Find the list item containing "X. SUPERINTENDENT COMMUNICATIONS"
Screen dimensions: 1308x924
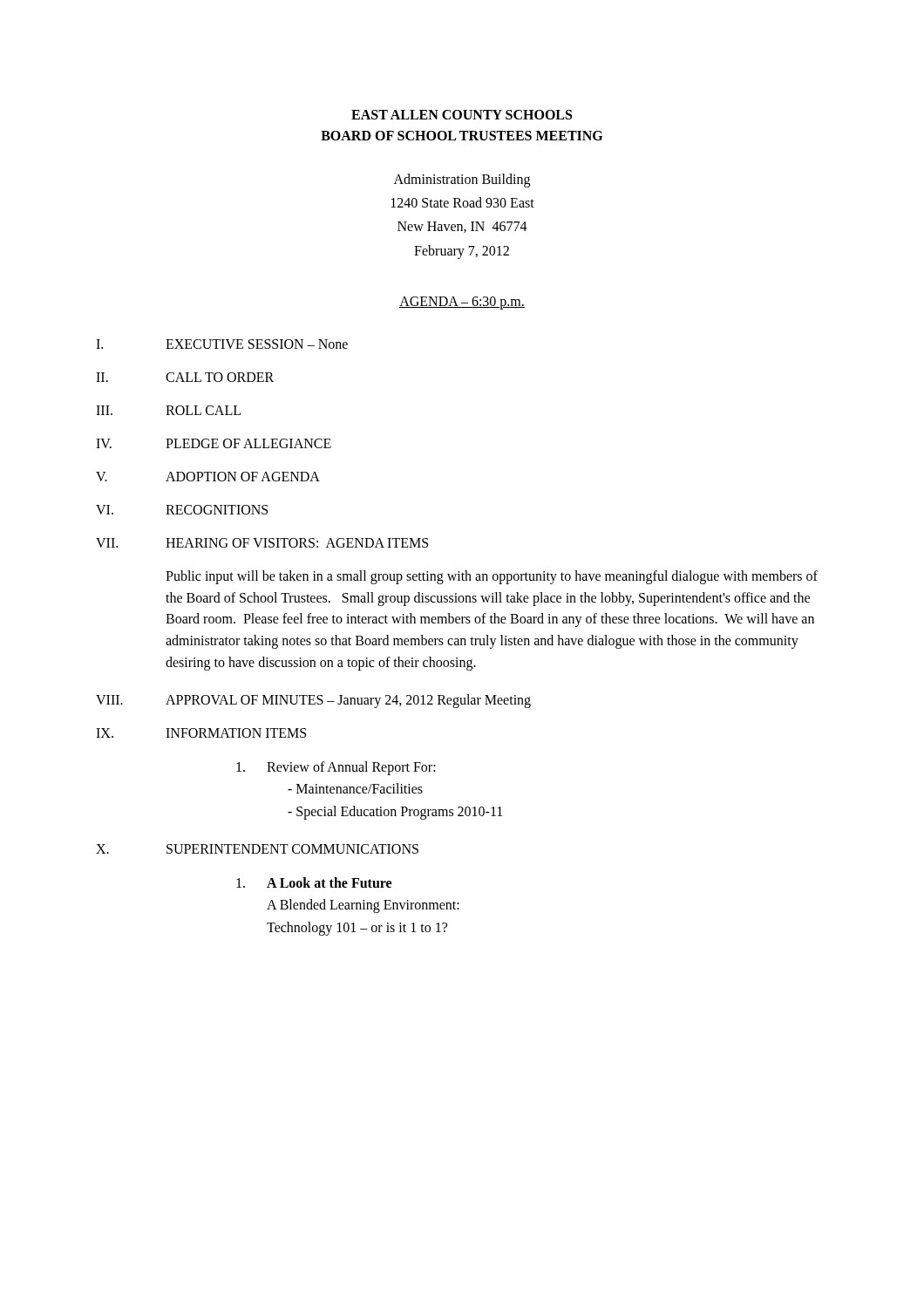(257, 849)
